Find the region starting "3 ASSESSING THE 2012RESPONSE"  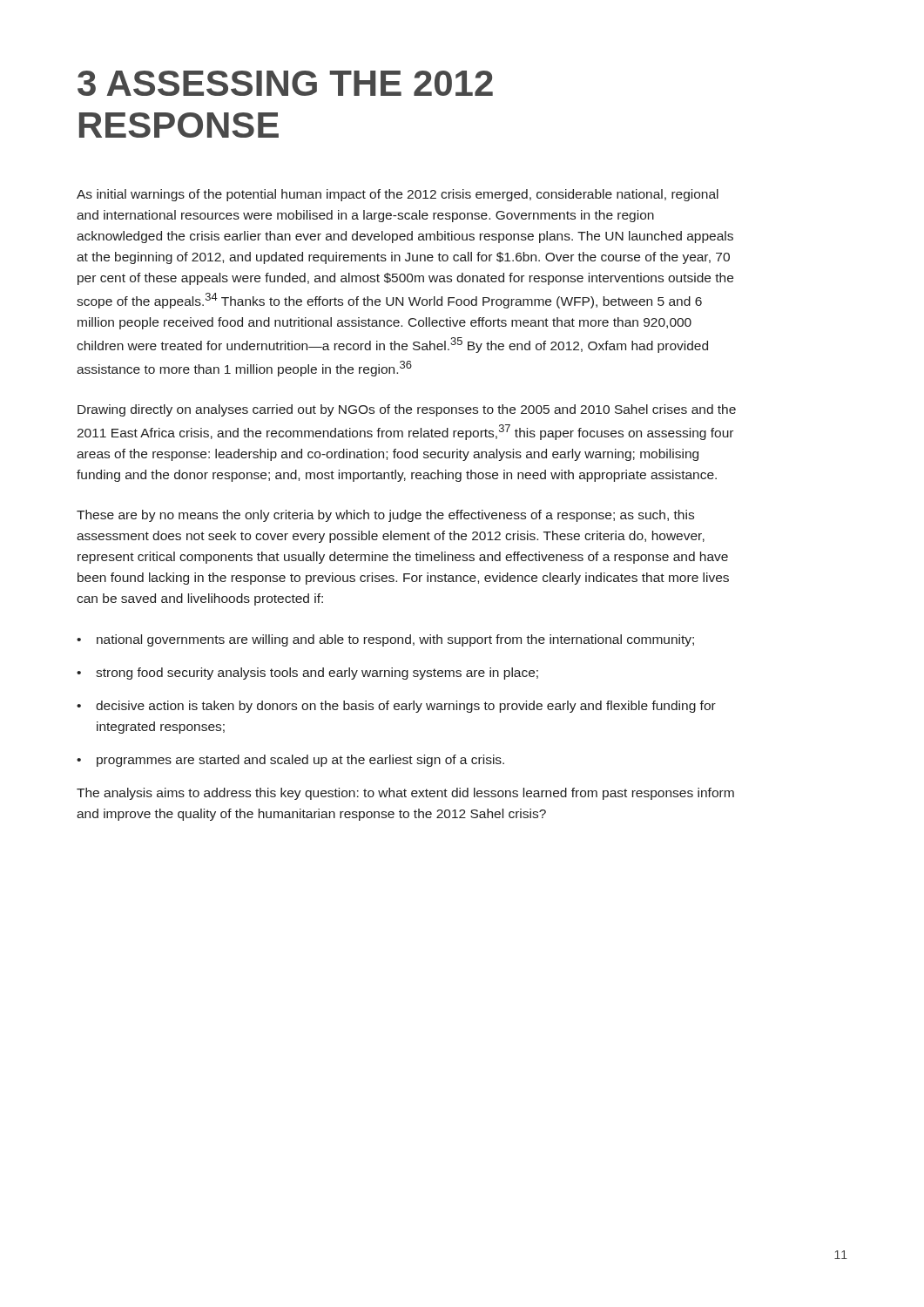pos(285,104)
